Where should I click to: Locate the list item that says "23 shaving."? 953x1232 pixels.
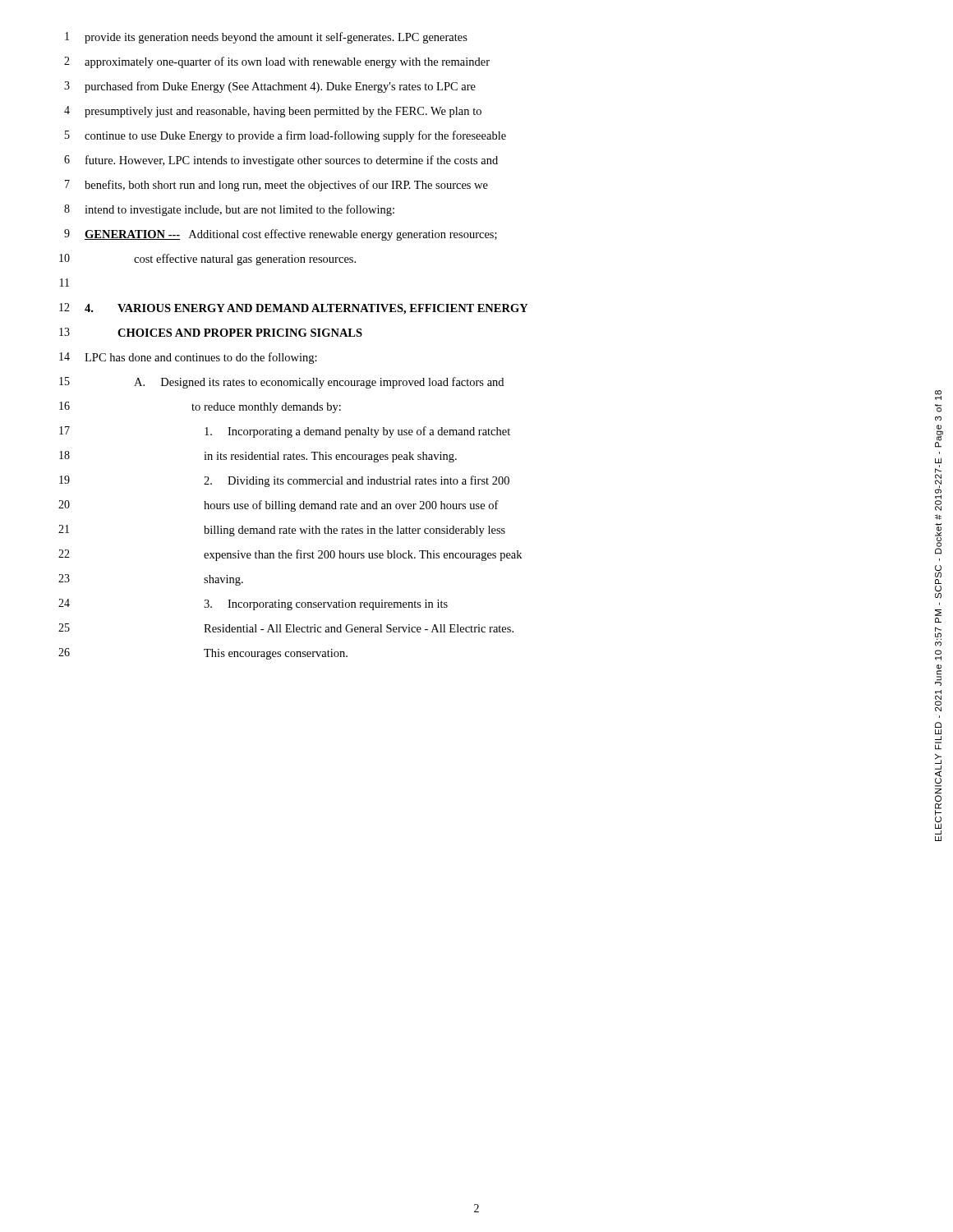(64, 581)
